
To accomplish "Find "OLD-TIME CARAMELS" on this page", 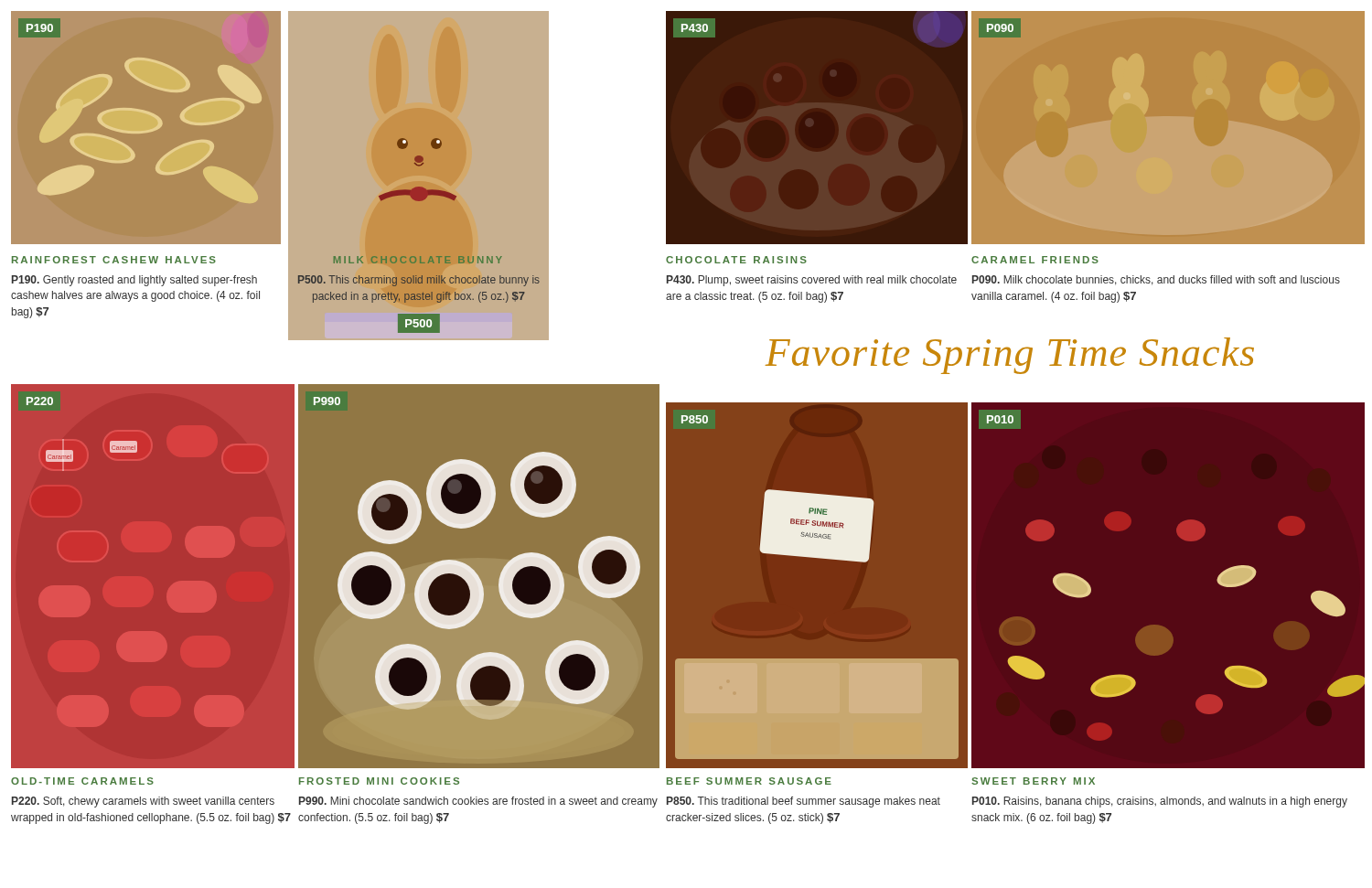I will point(153,781).
